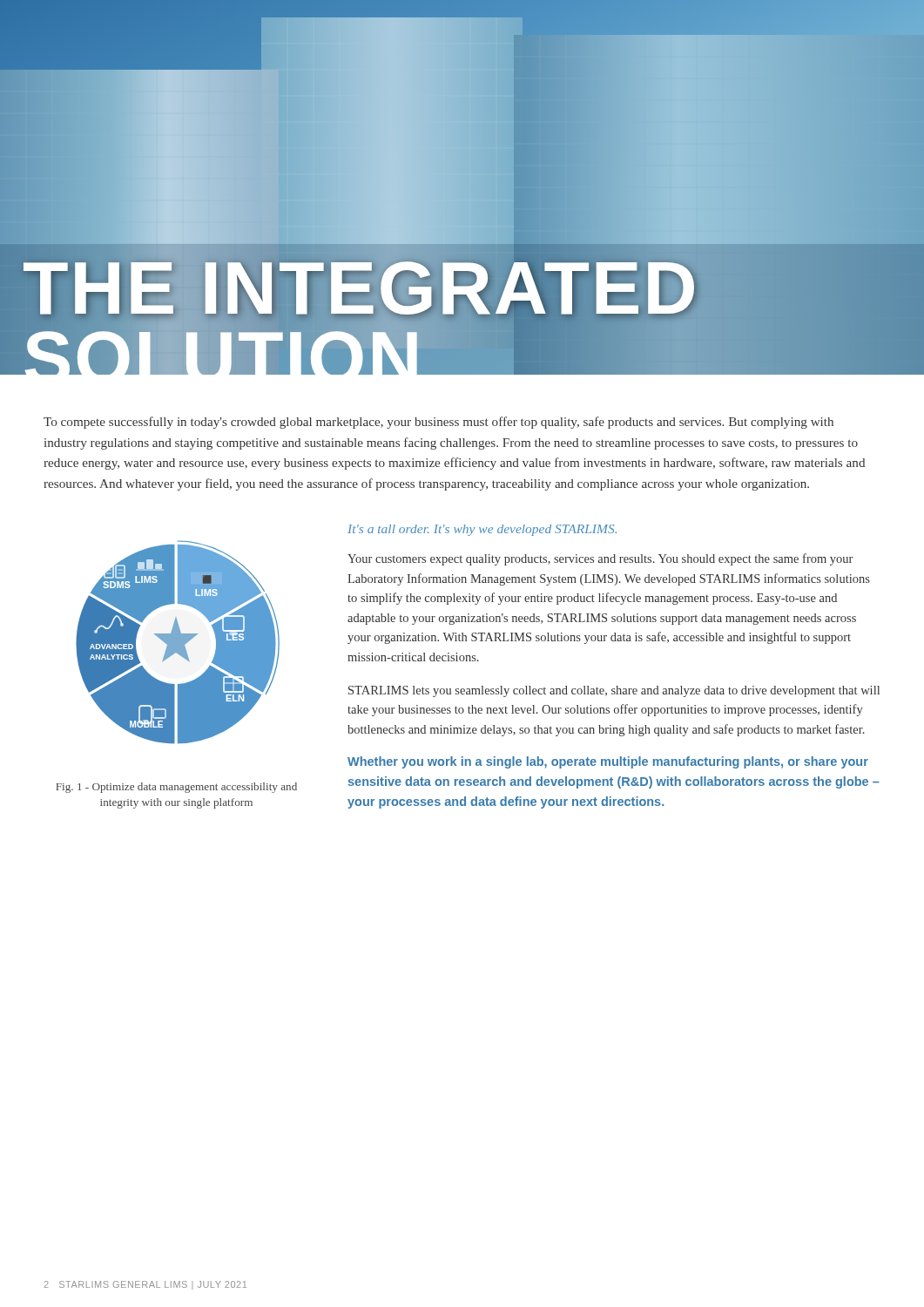This screenshot has height=1307, width=924.
Task: Locate the caption that says "Fig. 1 - Optimize data"
Action: (176, 794)
